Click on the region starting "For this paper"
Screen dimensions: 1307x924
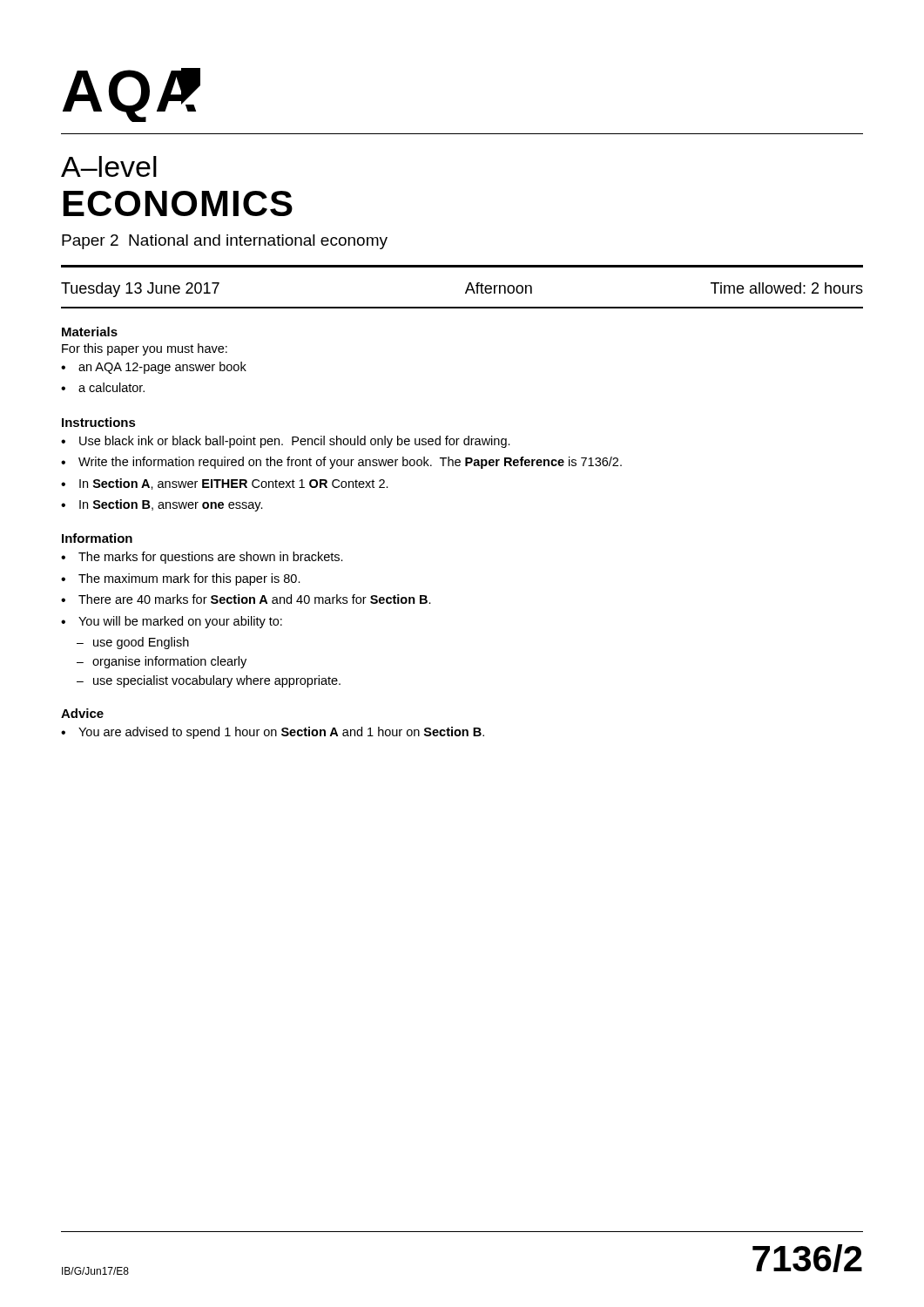tap(145, 349)
